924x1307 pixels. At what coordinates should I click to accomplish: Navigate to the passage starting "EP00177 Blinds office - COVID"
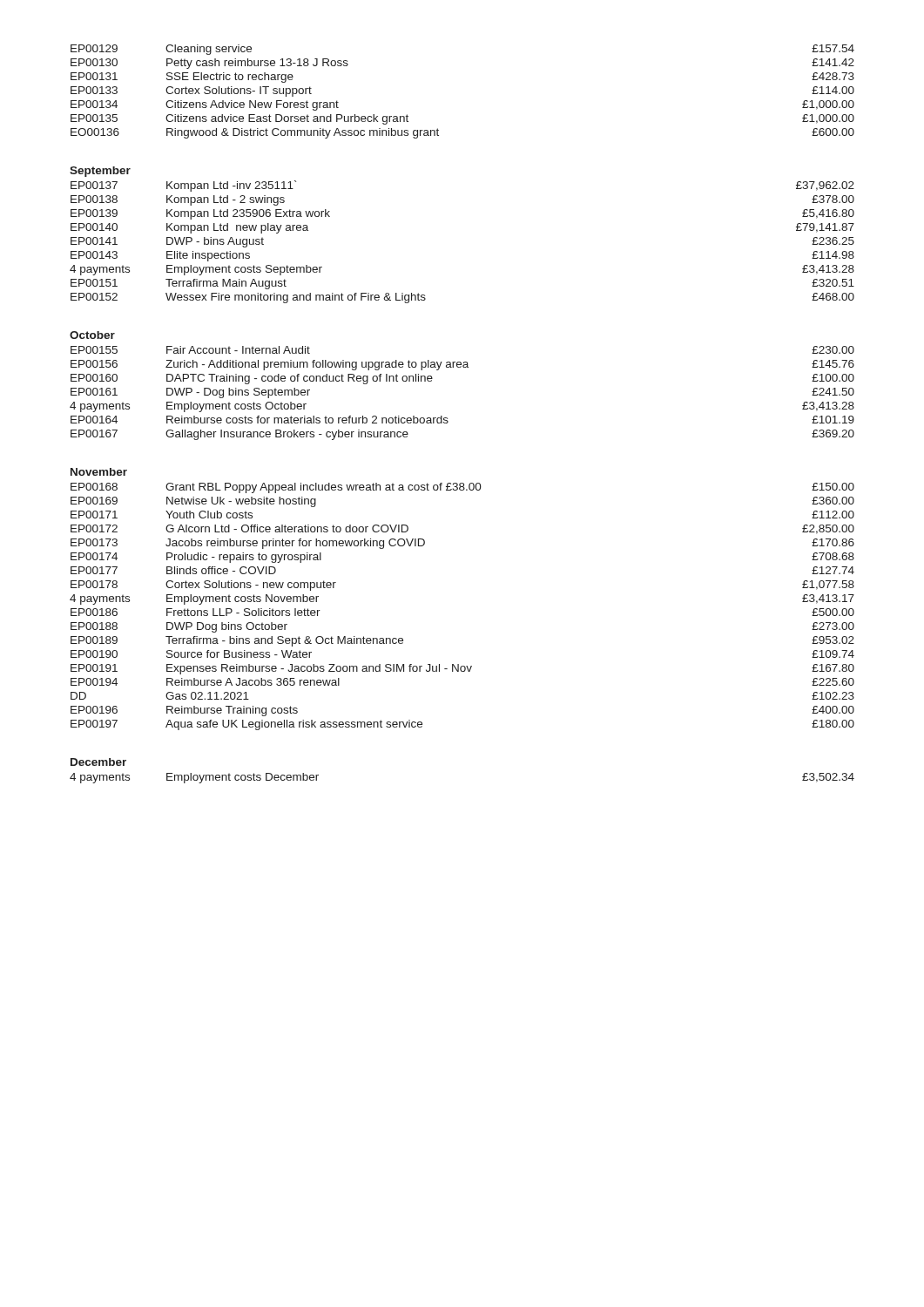[x=94, y=570]
